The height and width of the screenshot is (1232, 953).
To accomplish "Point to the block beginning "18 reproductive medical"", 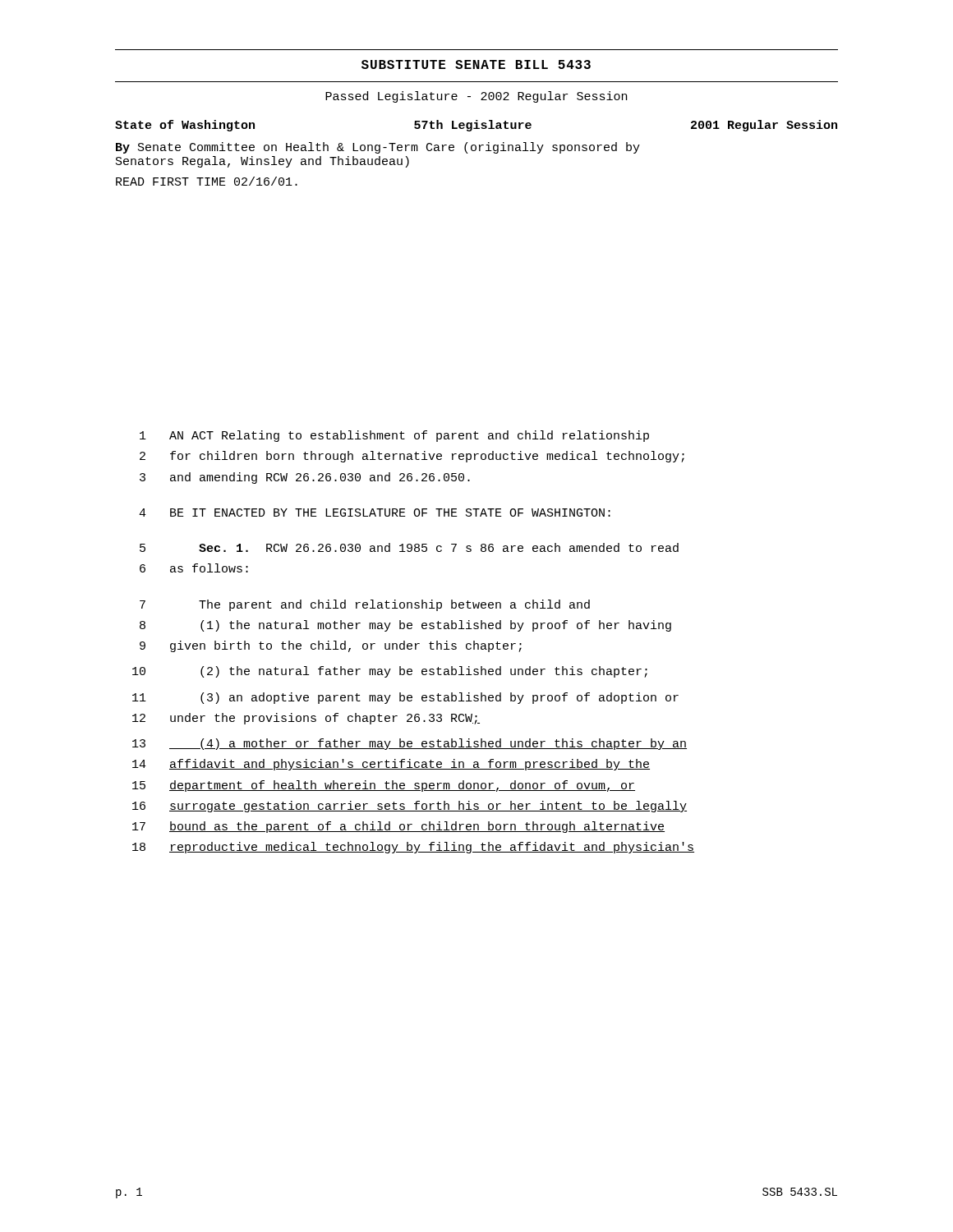I will pyautogui.click(x=476, y=848).
